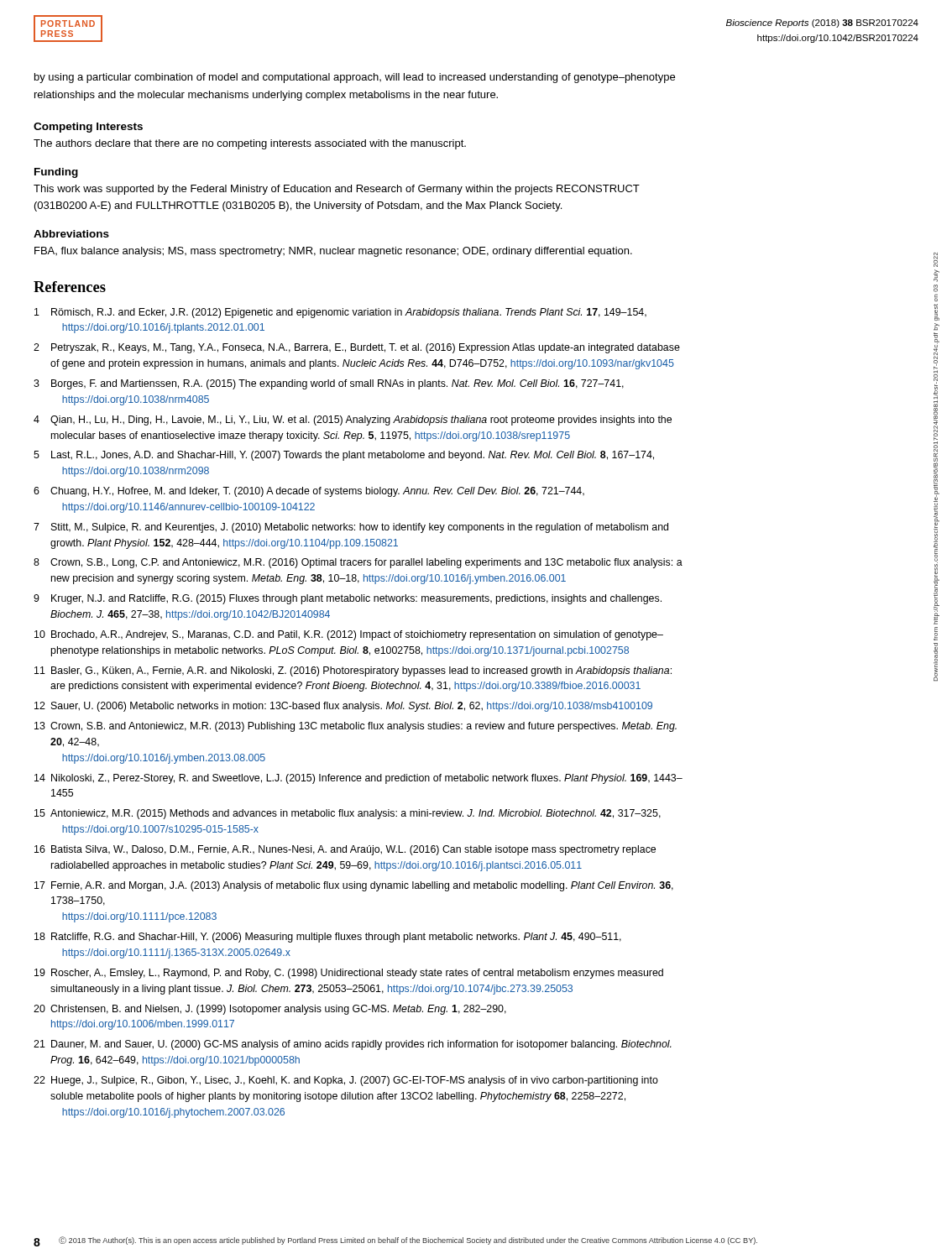Viewport: 952px width, 1259px height.
Task: Click on the text block that says "The authors declare that there"
Action: [250, 143]
